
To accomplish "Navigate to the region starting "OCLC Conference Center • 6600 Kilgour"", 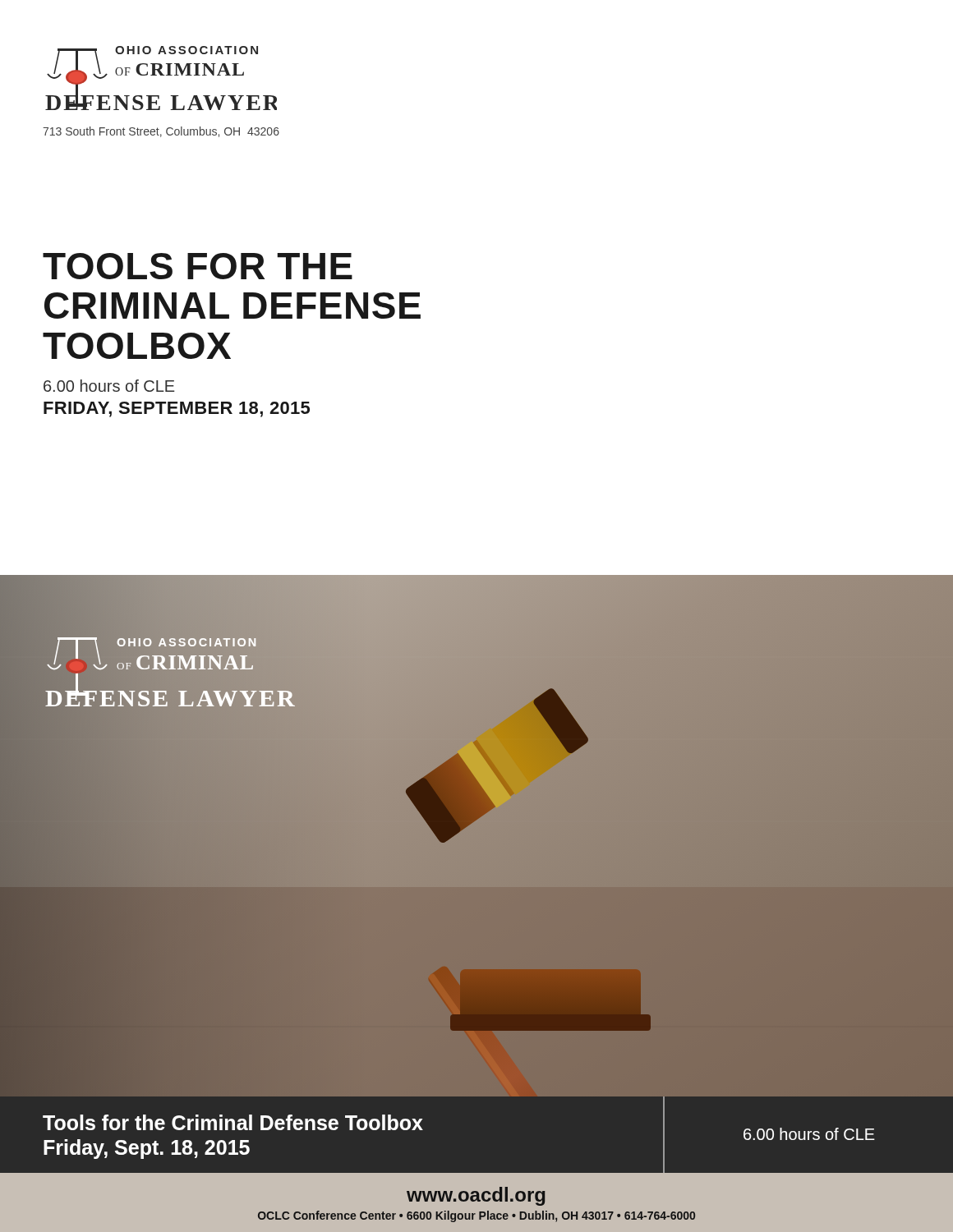I will click(x=476, y=1215).
